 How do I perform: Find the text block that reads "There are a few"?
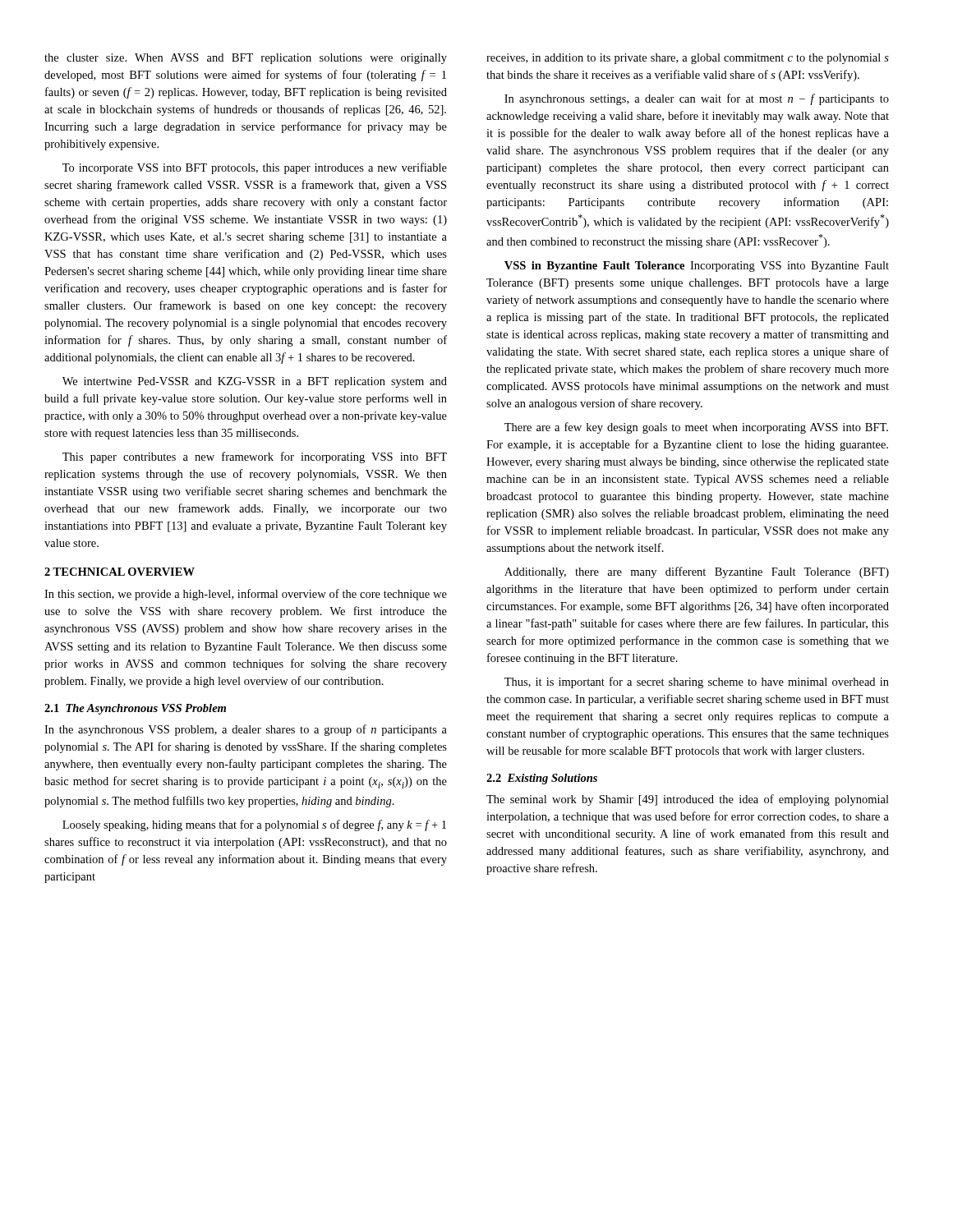coord(688,488)
